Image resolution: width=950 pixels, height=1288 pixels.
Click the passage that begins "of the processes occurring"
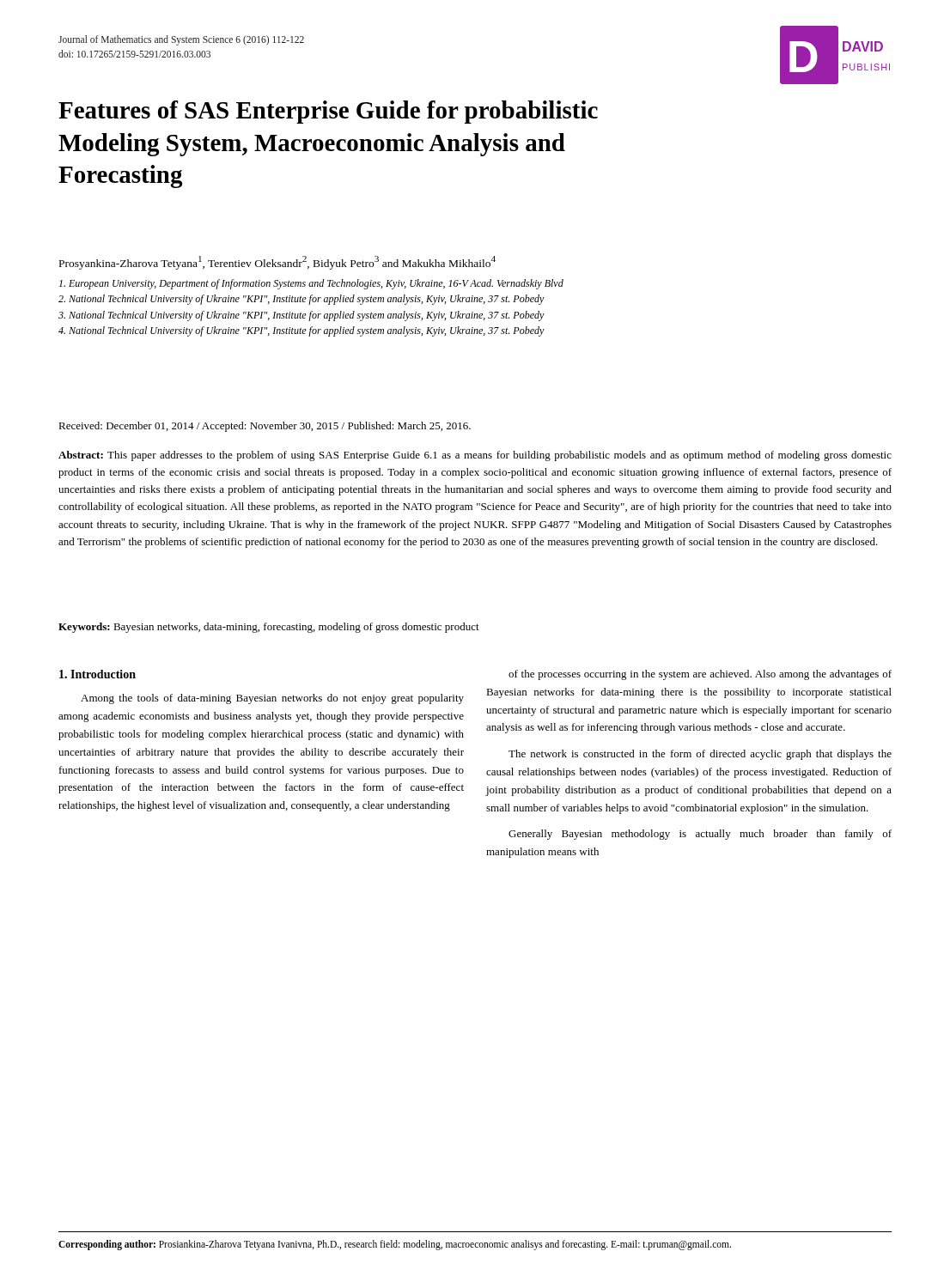(x=689, y=763)
